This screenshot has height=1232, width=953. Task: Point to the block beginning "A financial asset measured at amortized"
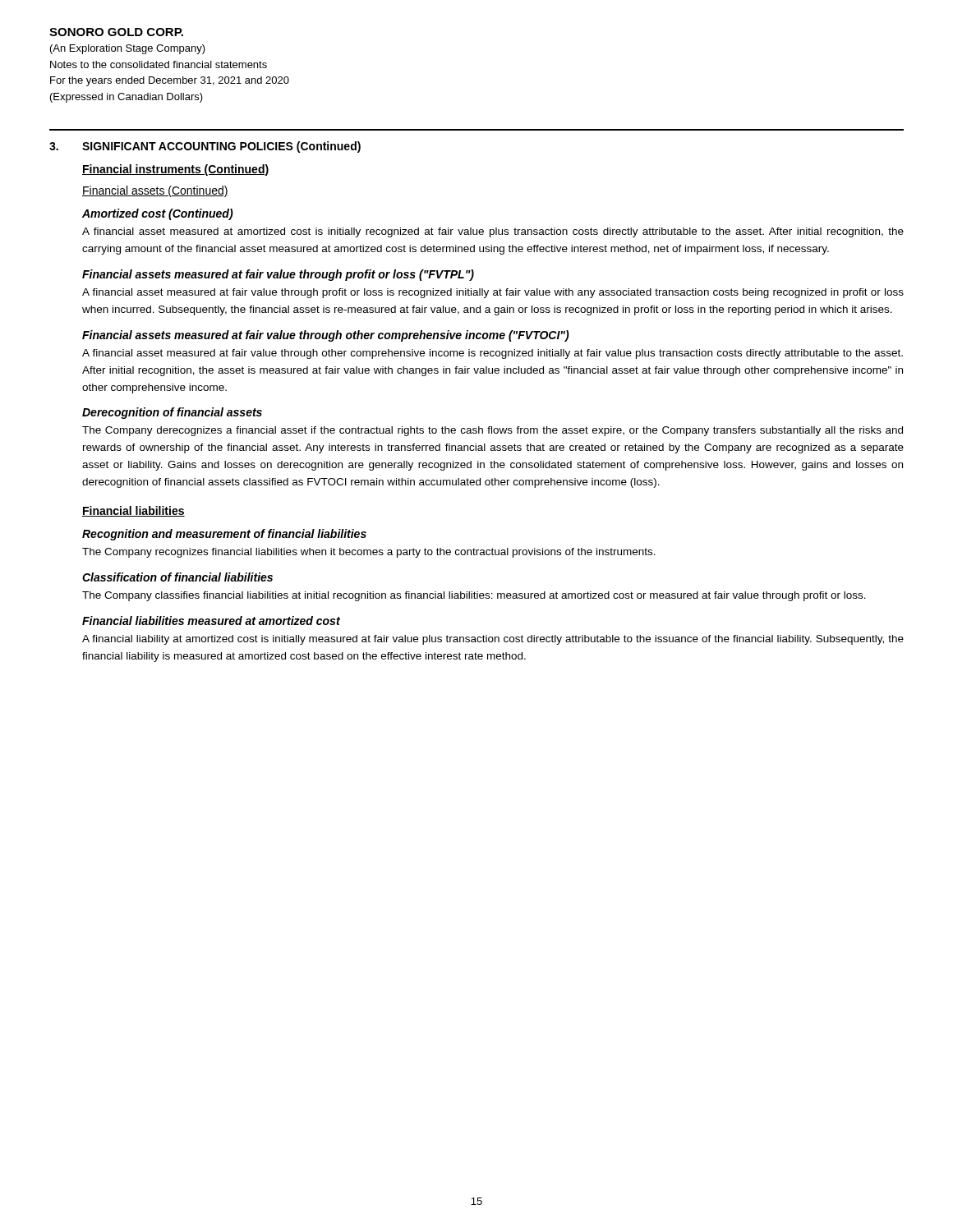[493, 240]
